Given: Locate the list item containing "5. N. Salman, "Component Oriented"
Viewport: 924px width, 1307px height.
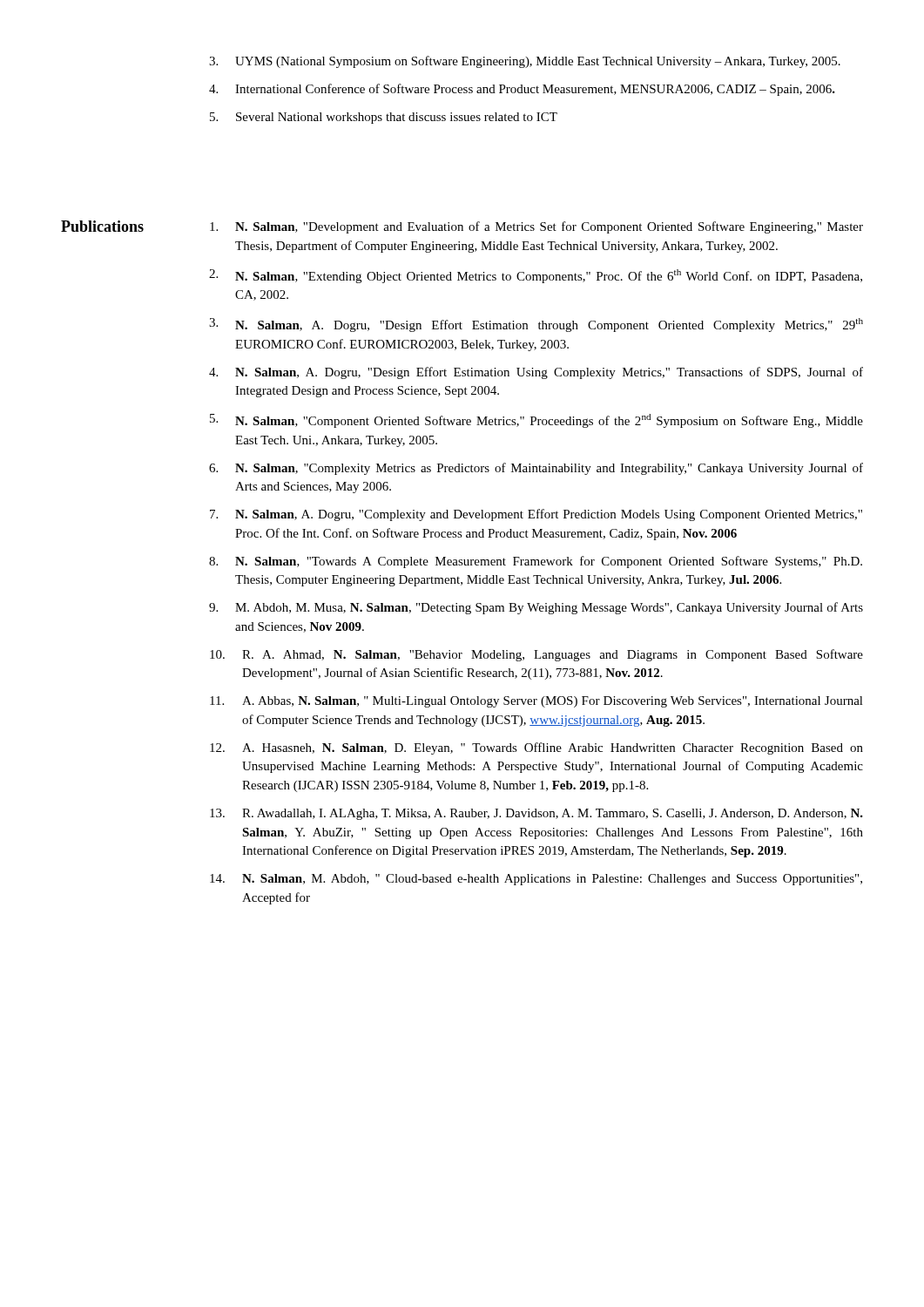Looking at the screenshot, I should coord(536,430).
